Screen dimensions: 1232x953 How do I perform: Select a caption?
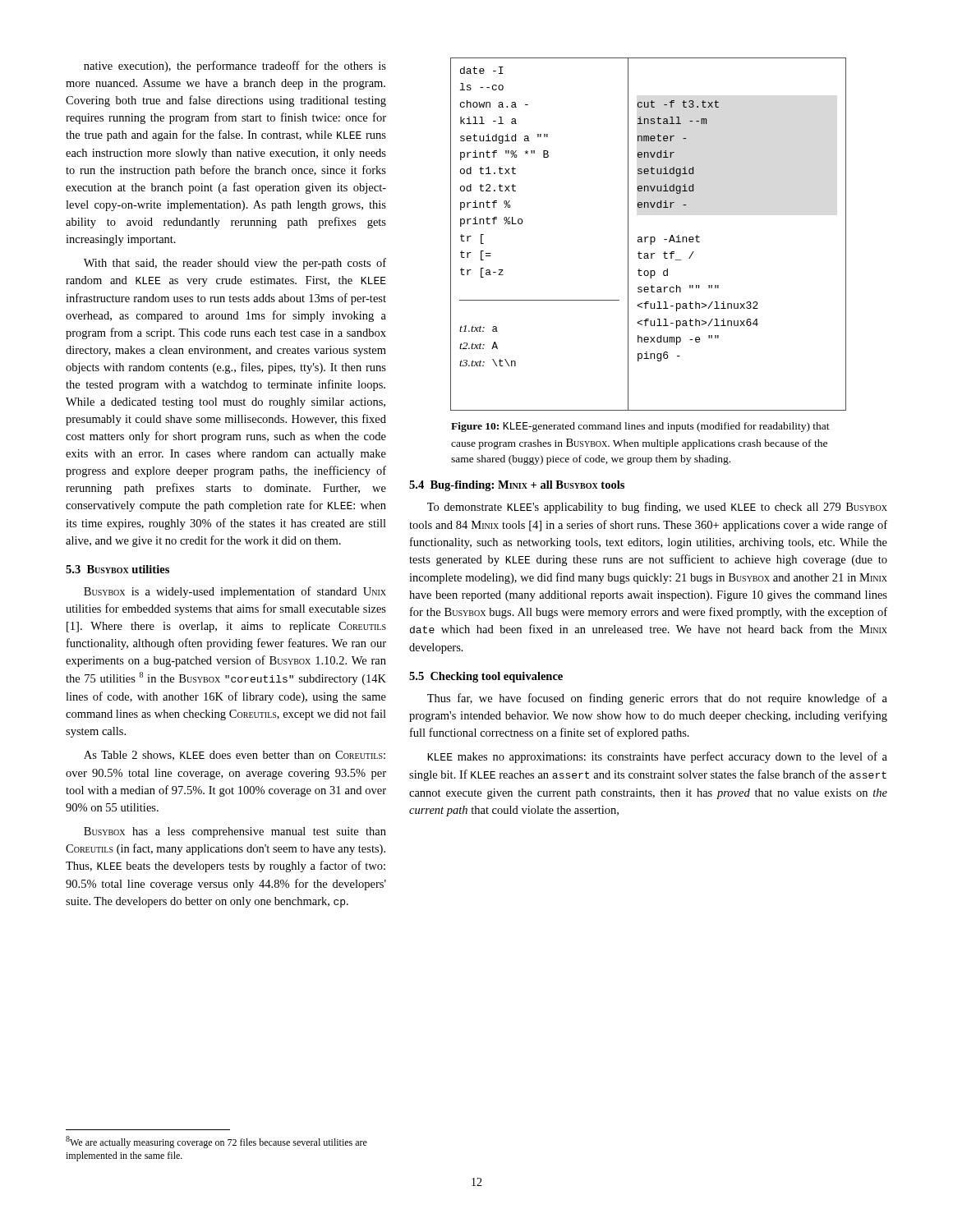[640, 442]
